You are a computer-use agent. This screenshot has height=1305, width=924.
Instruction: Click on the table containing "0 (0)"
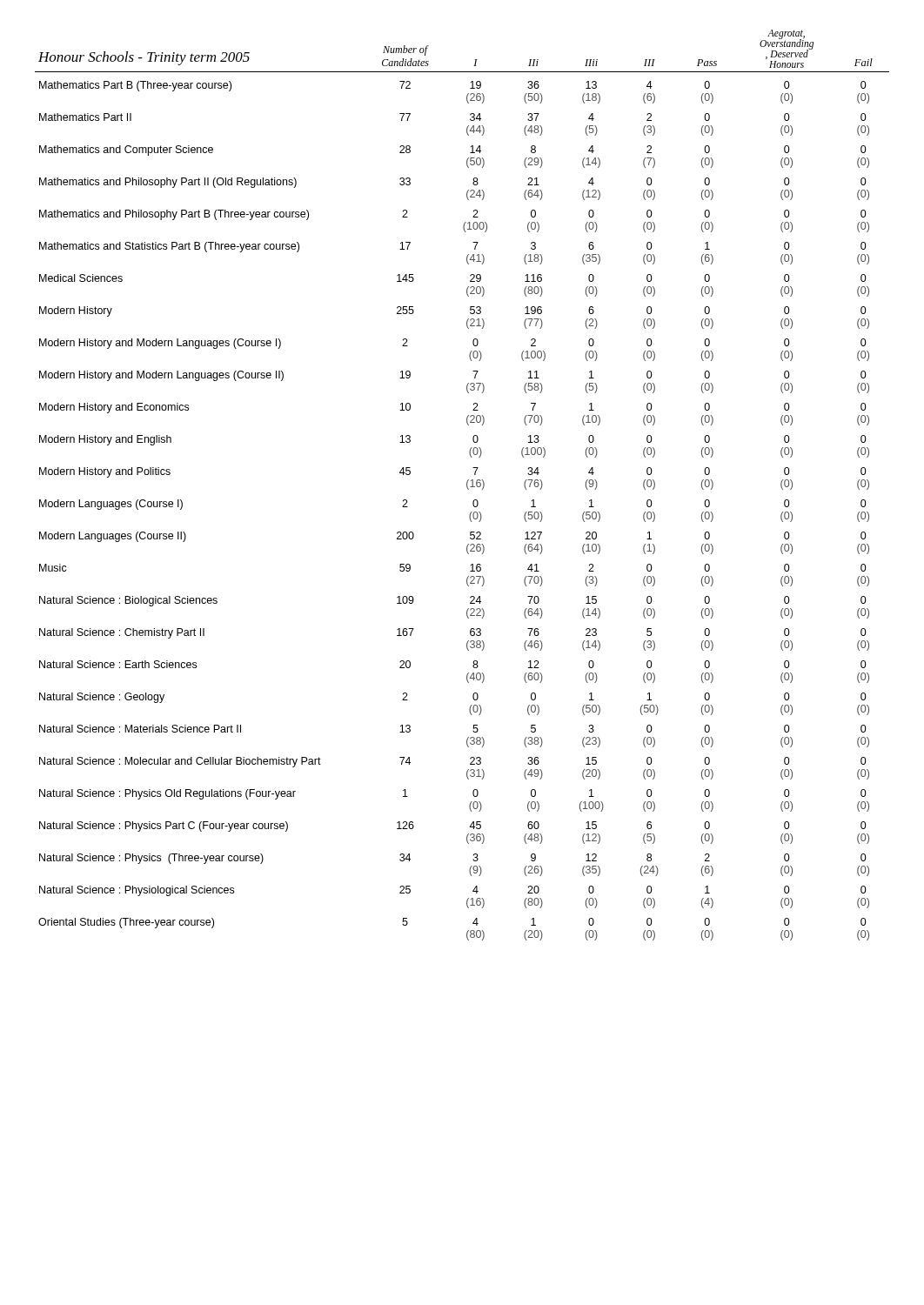coord(462,484)
